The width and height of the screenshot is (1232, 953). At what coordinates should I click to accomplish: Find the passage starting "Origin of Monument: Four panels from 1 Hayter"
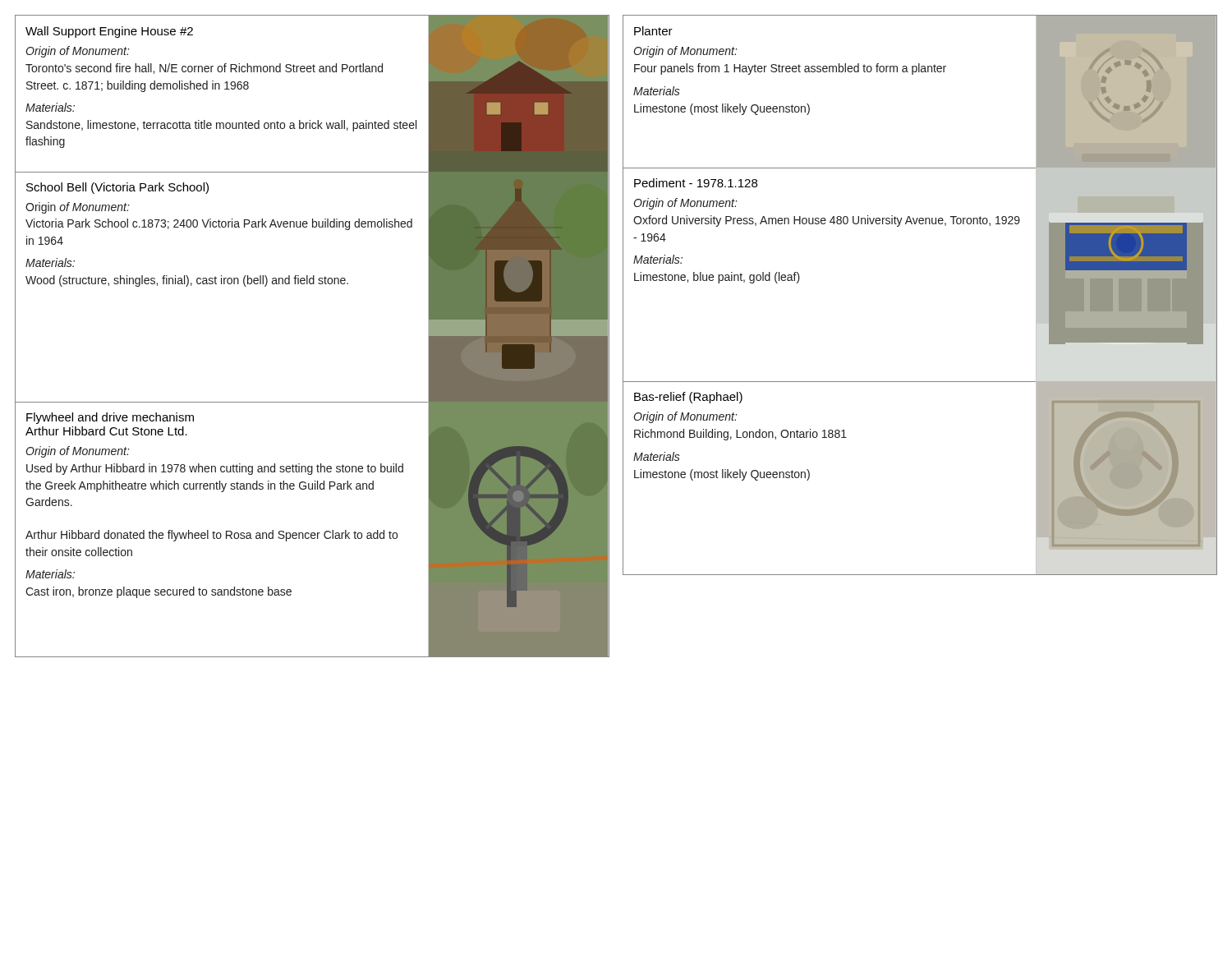[x=830, y=79]
